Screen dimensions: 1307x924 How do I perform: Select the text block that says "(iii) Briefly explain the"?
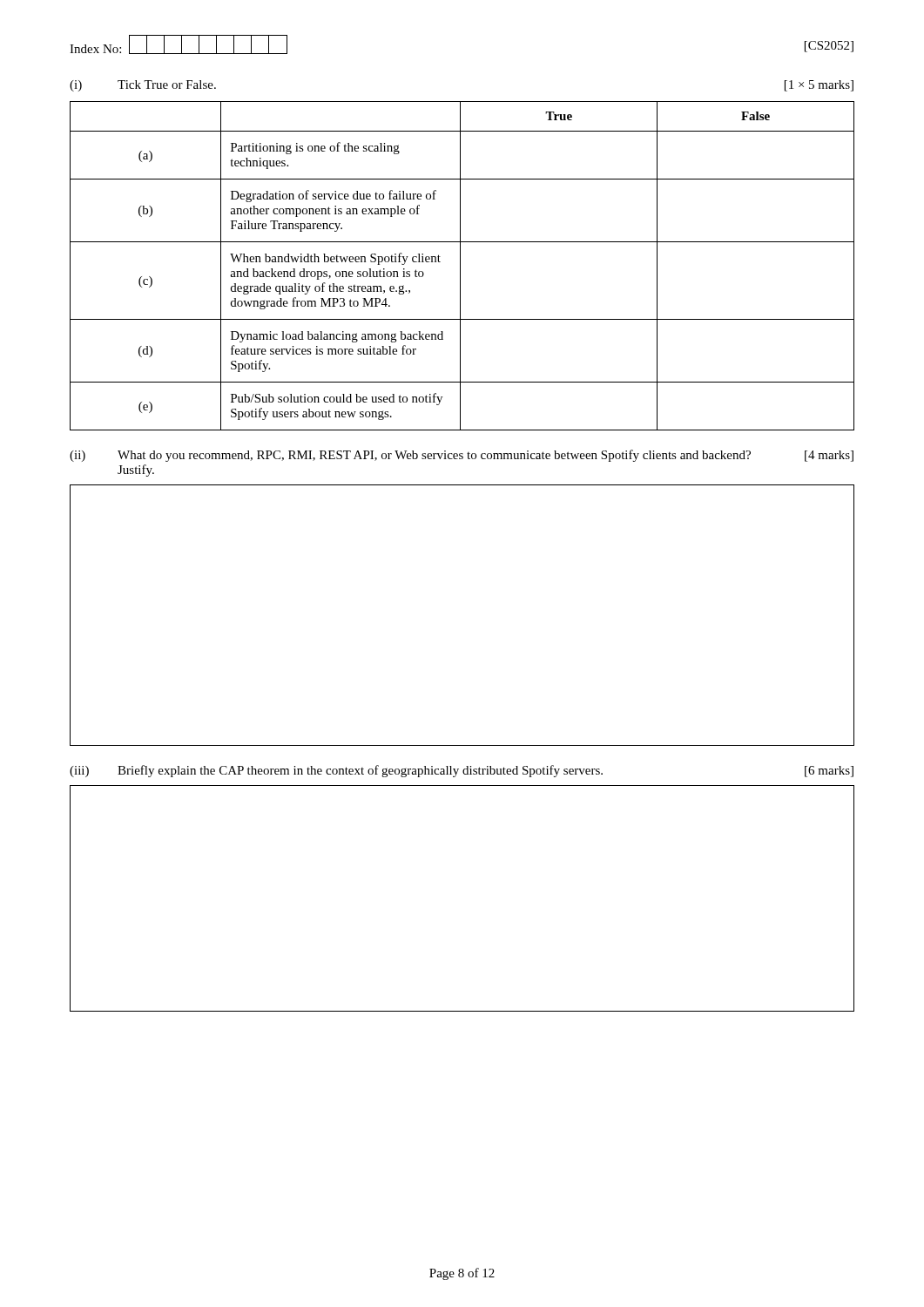[x=462, y=771]
